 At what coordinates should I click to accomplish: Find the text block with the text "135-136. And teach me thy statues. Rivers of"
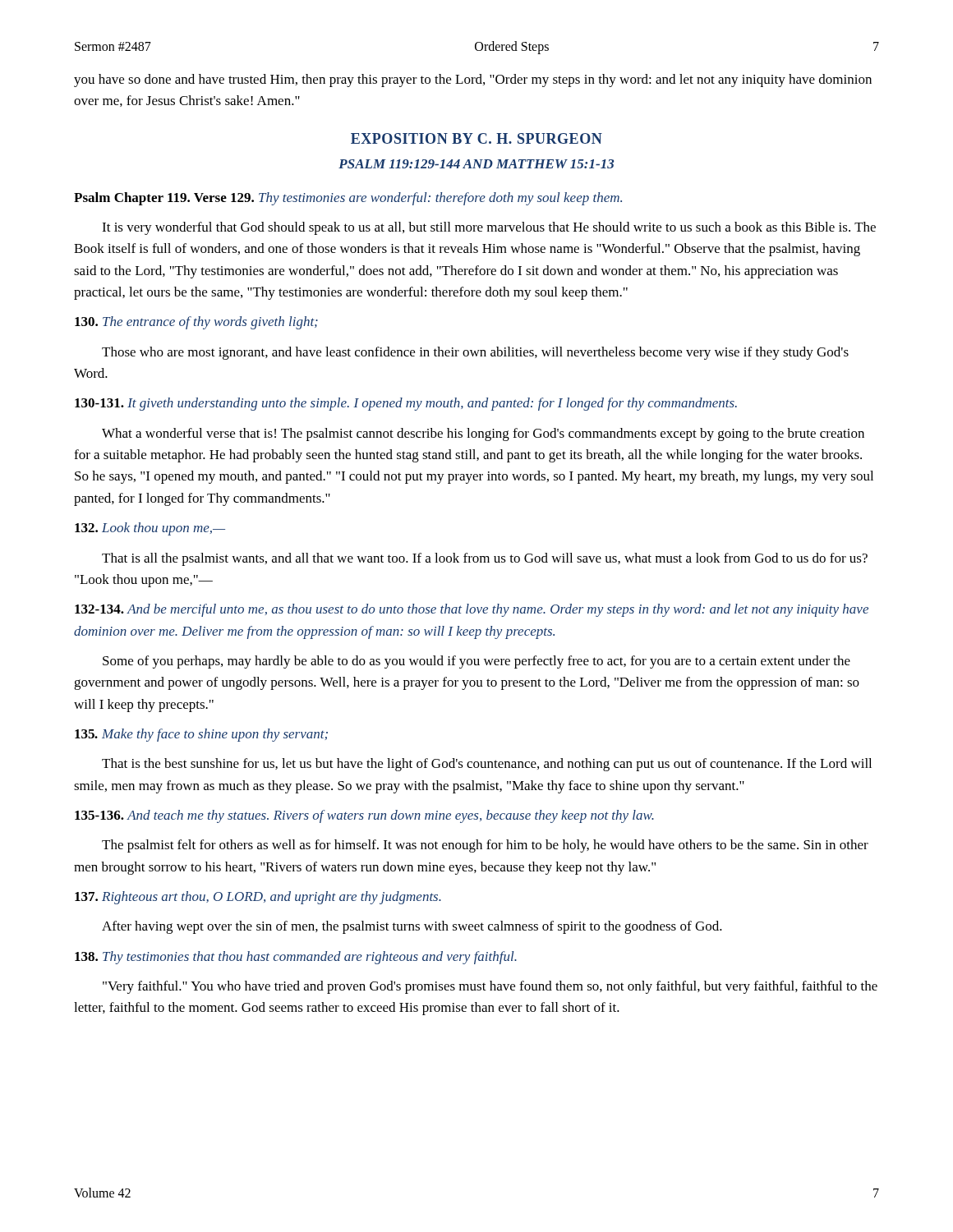(x=364, y=815)
